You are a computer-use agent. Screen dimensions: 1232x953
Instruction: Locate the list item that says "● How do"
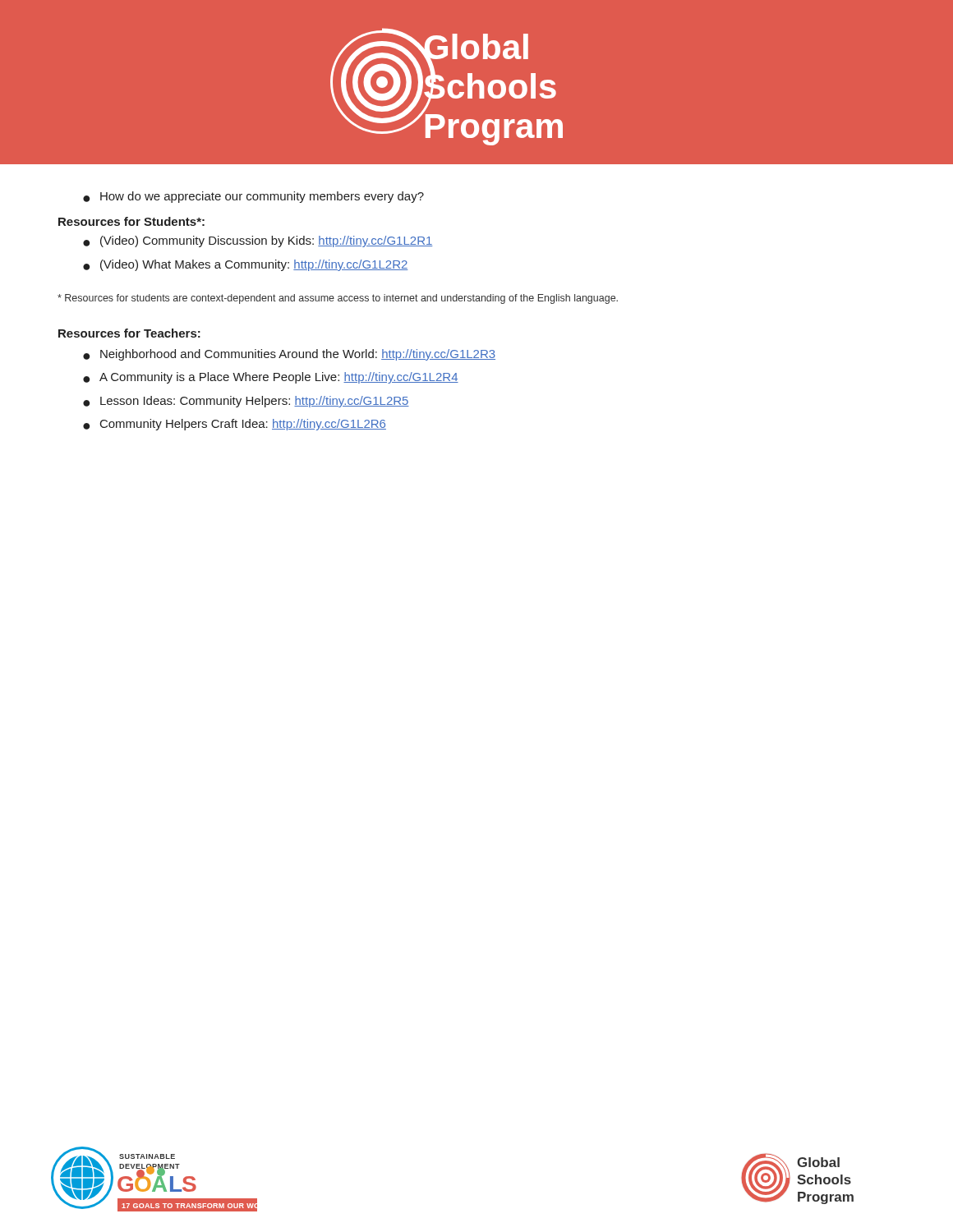pyautogui.click(x=253, y=198)
